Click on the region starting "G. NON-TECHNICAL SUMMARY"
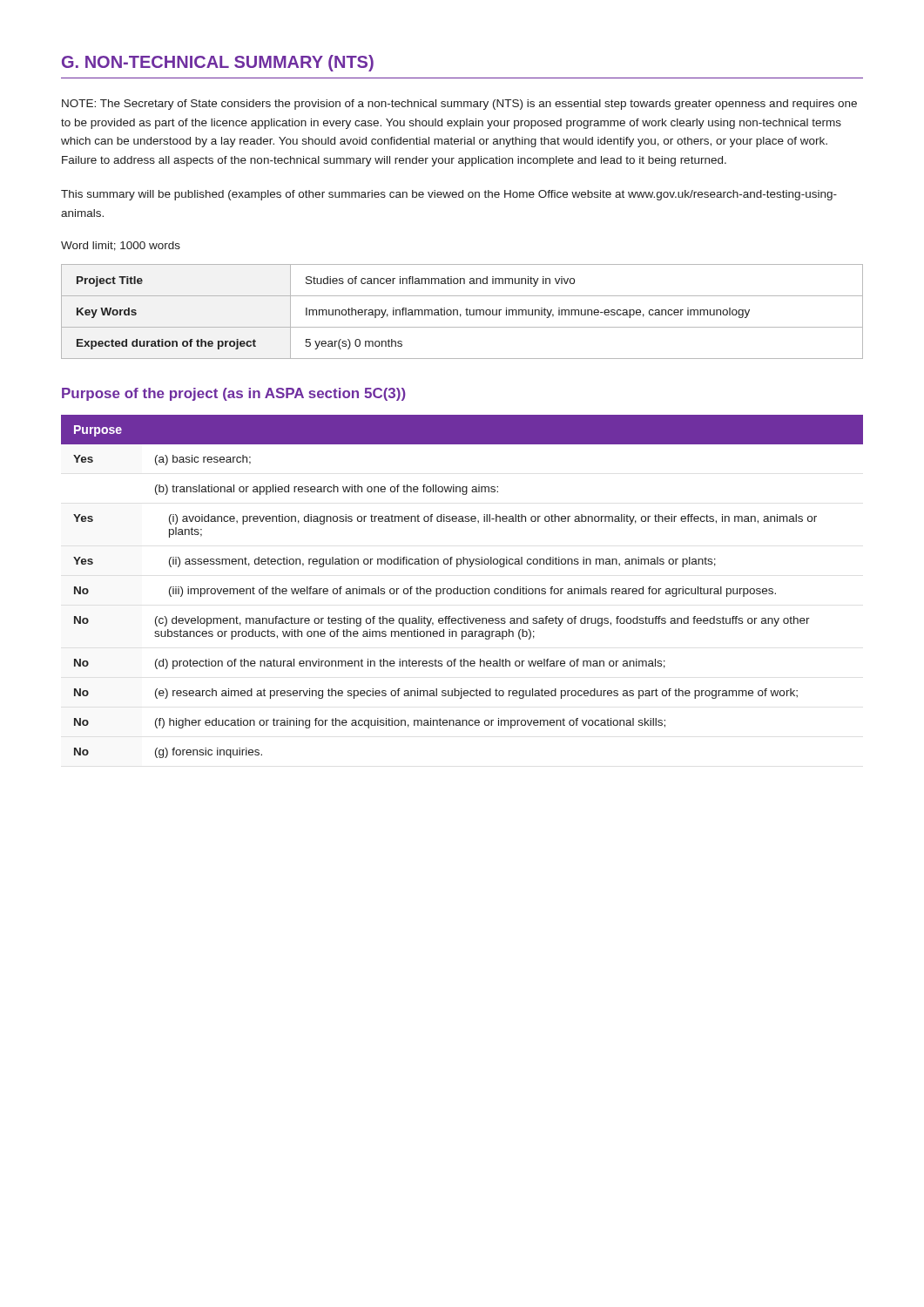The width and height of the screenshot is (924, 1307). click(x=218, y=63)
